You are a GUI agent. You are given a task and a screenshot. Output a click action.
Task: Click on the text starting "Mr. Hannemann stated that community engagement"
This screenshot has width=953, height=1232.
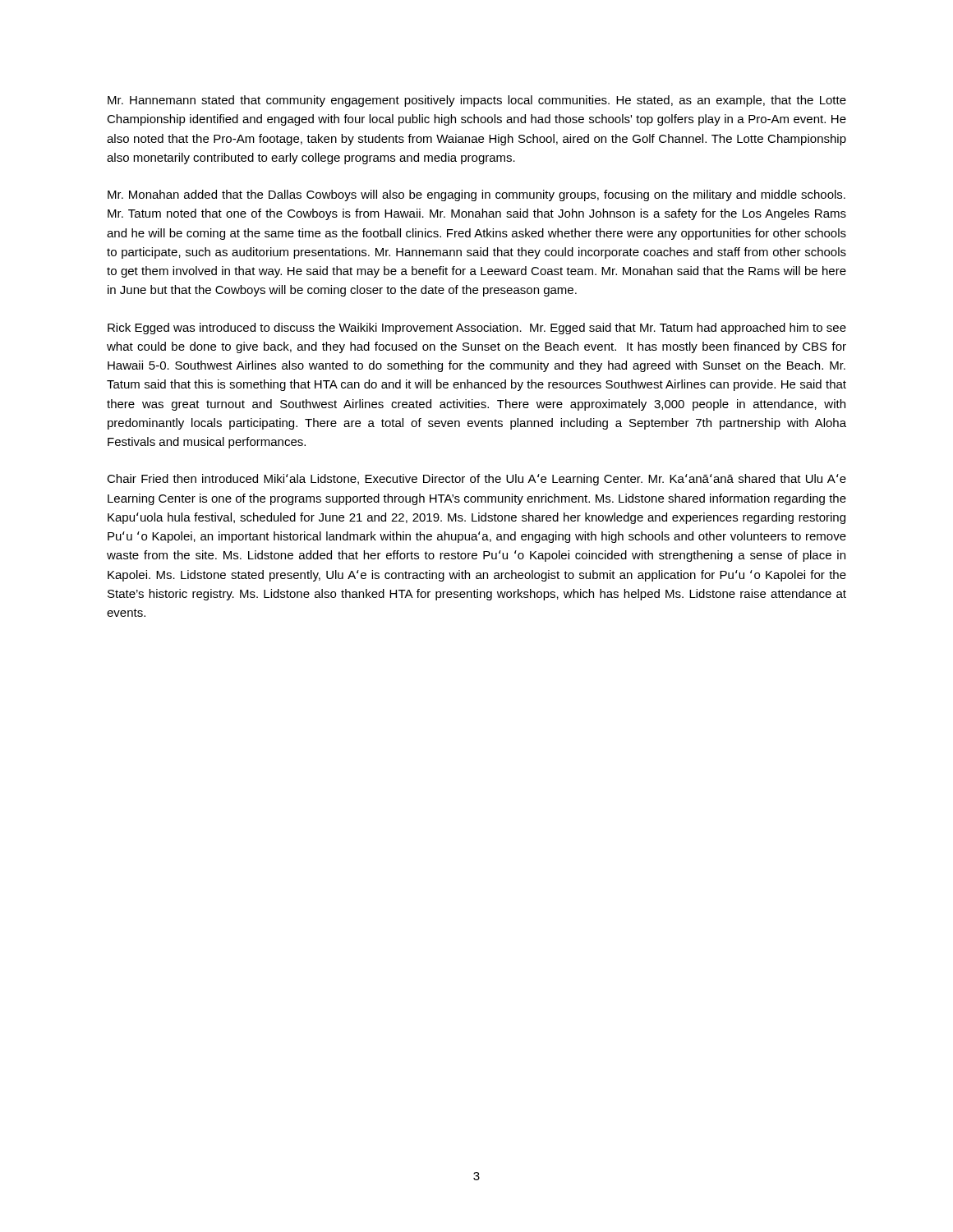coord(476,128)
